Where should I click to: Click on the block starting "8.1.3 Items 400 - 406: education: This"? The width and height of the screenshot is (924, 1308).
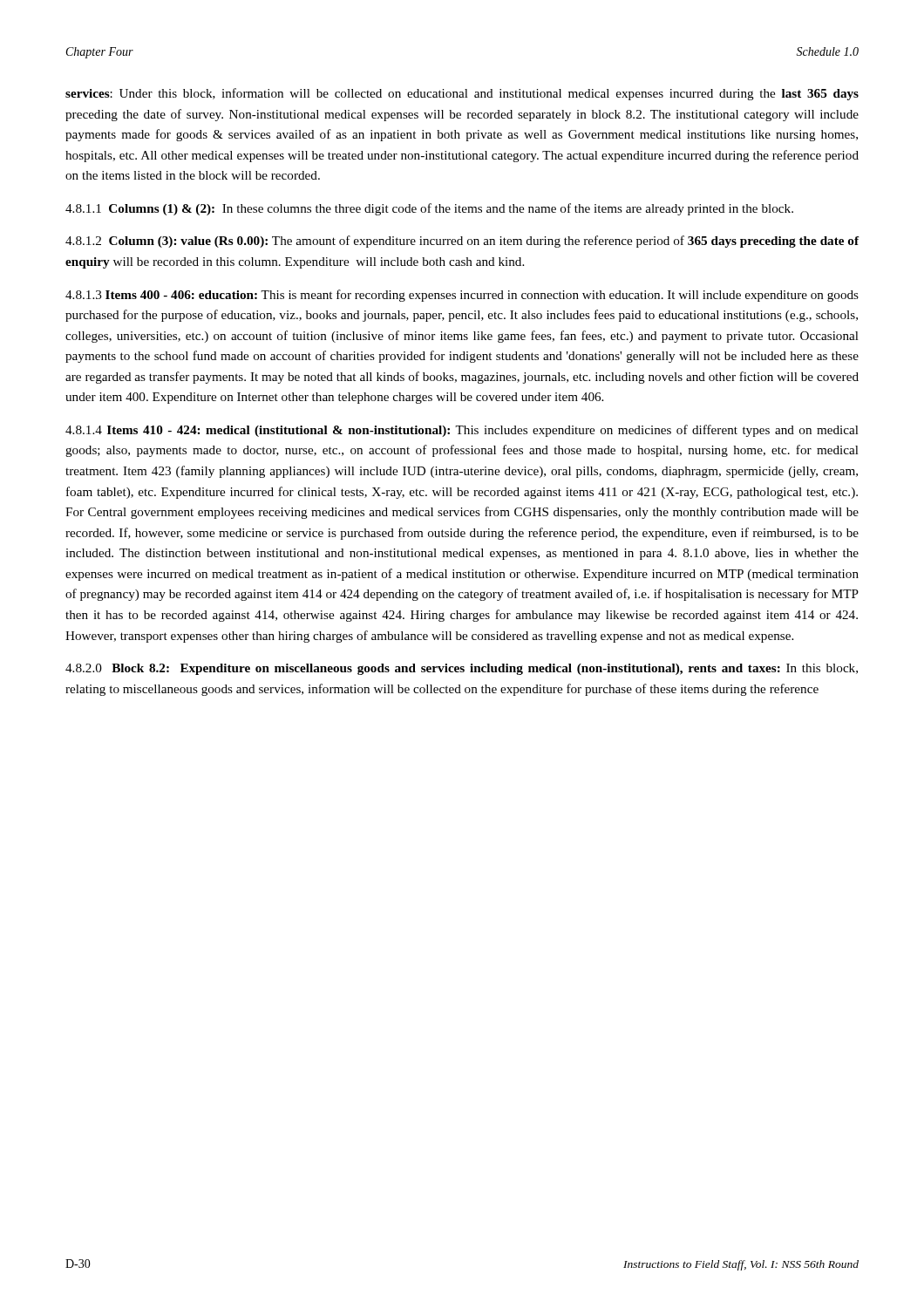coord(462,345)
